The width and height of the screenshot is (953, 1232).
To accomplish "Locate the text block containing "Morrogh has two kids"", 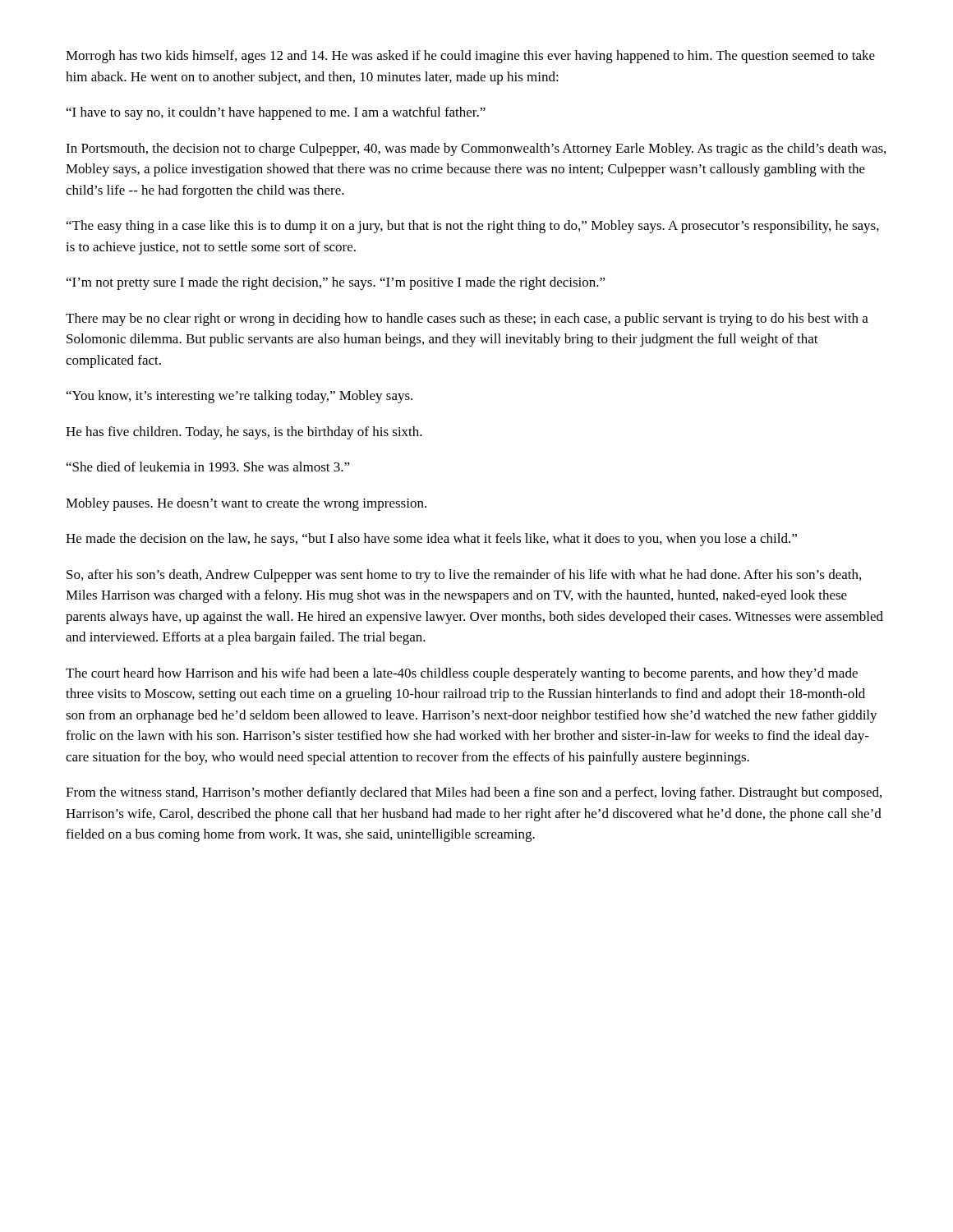I will 470,66.
